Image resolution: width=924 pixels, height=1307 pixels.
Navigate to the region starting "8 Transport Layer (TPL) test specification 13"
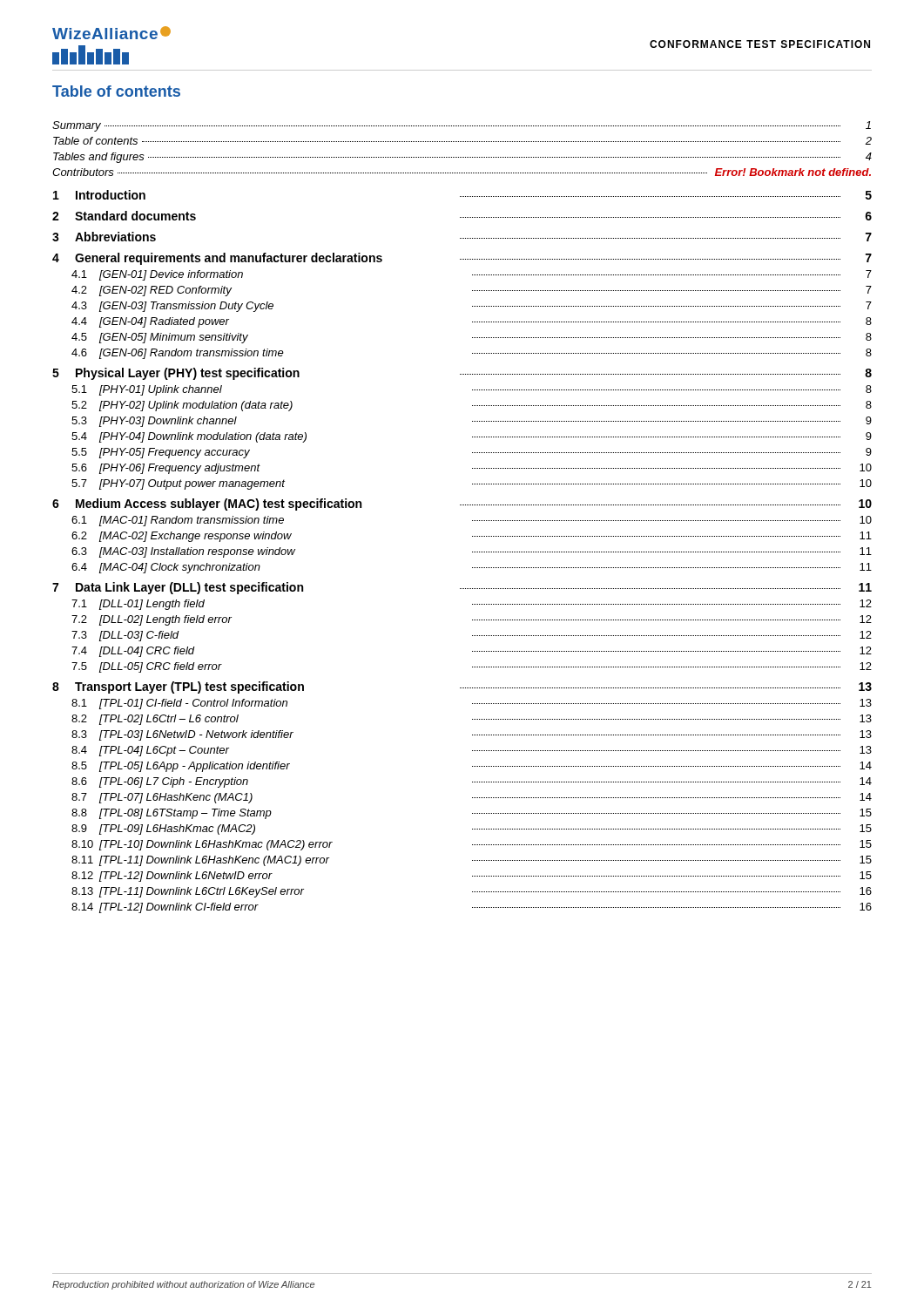462,686
